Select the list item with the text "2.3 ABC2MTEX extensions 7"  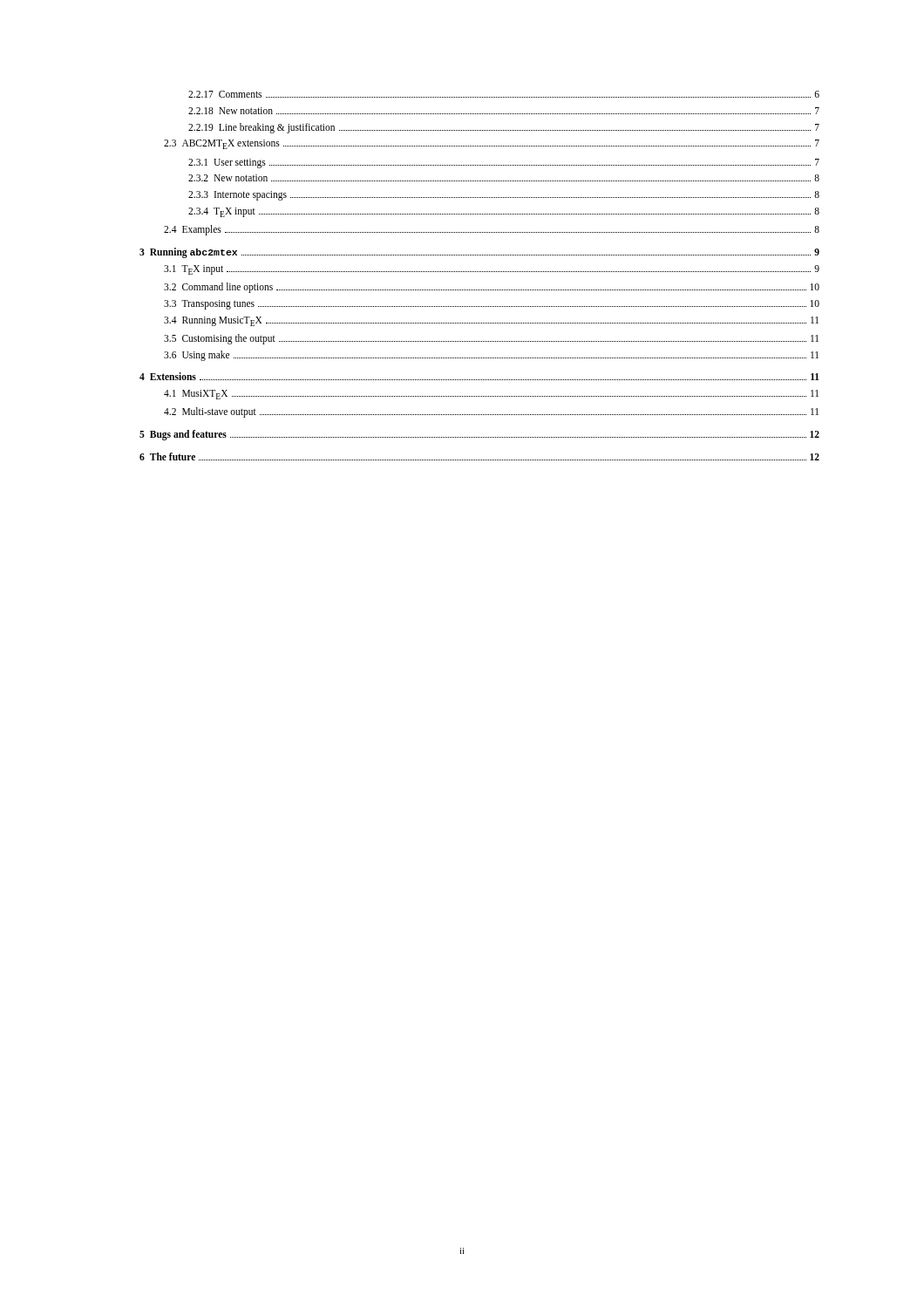[492, 145]
